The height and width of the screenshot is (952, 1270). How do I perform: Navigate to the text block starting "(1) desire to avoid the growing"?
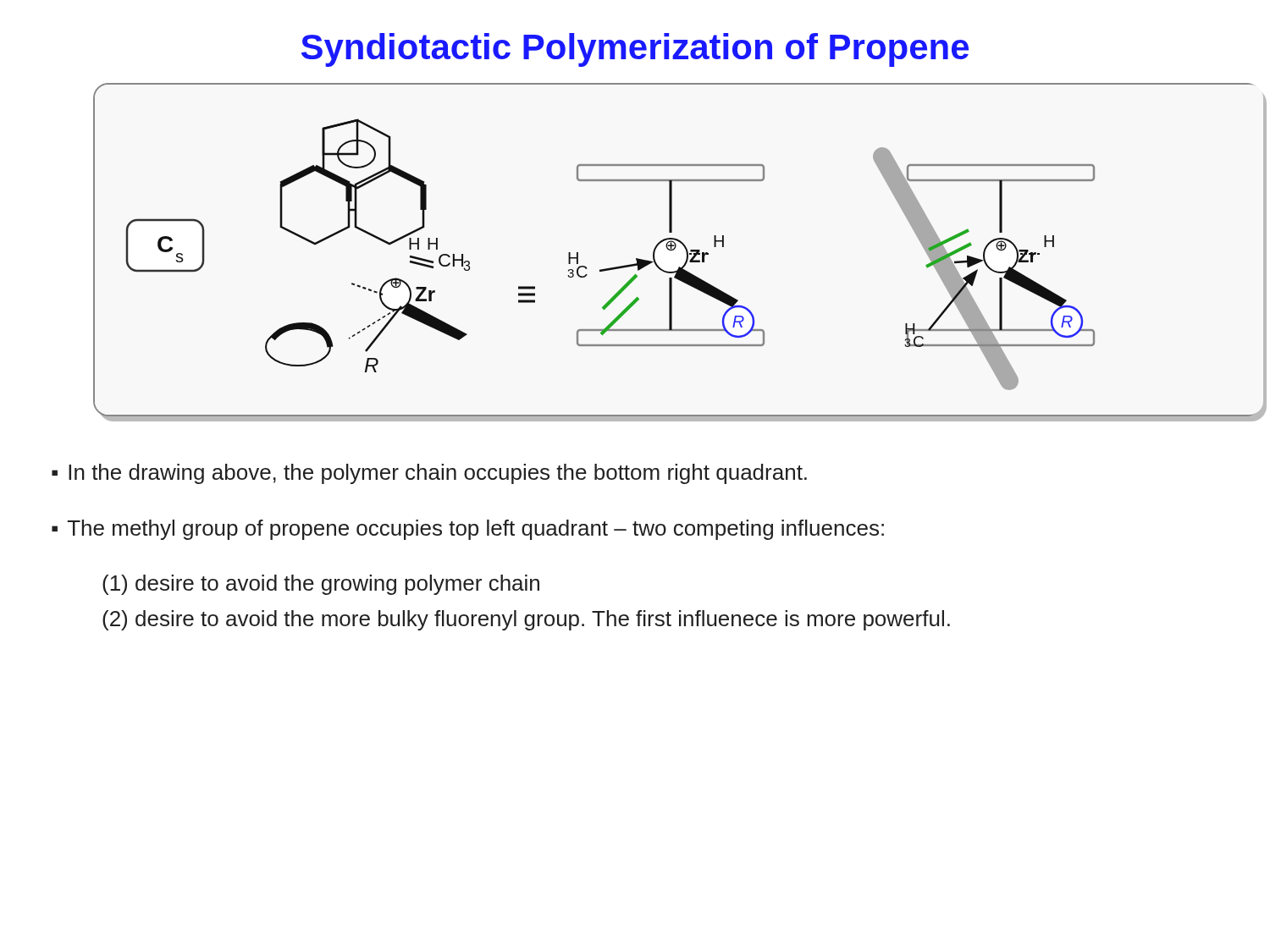[321, 583]
